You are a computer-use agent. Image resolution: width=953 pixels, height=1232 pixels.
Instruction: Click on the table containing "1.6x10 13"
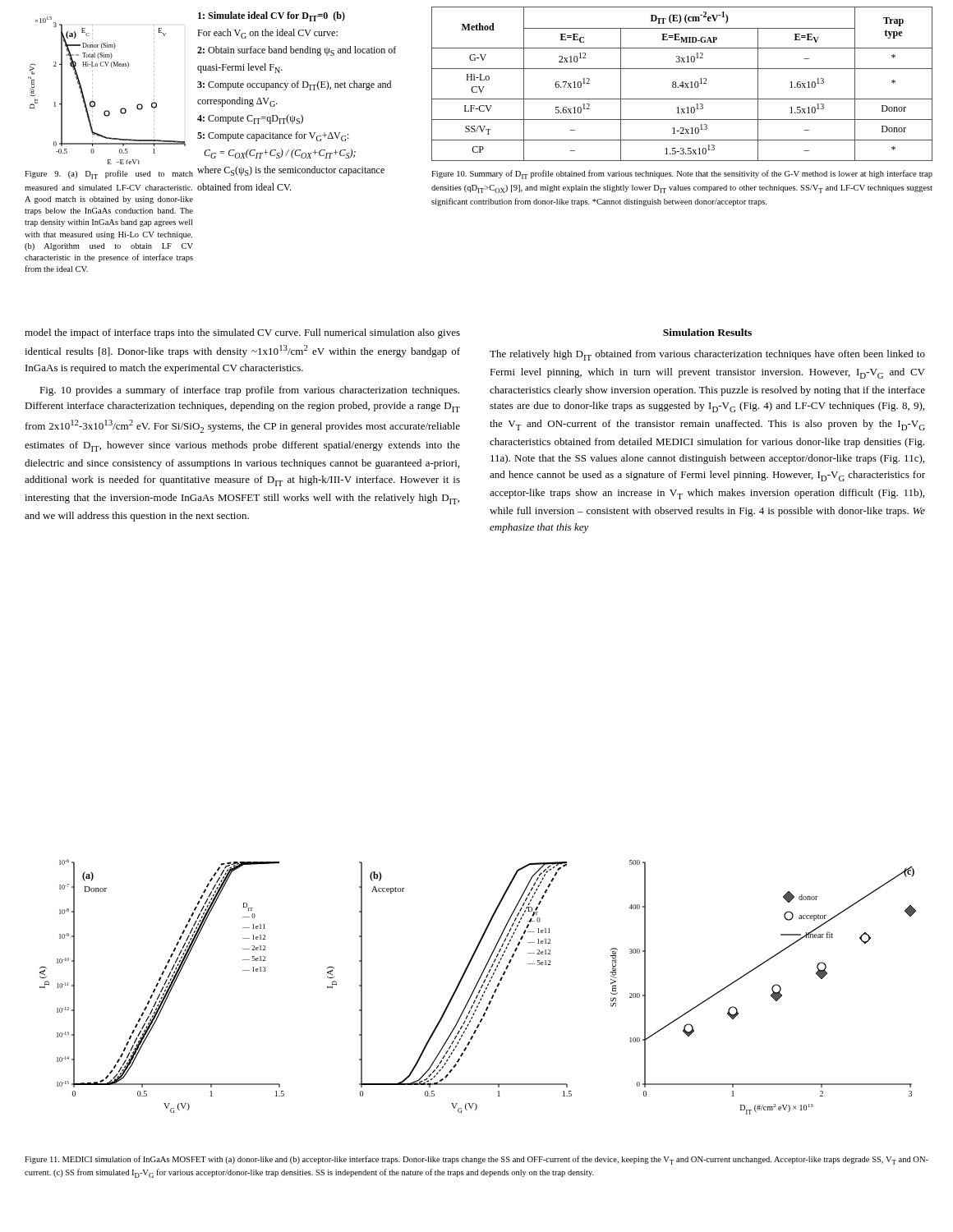point(682,84)
